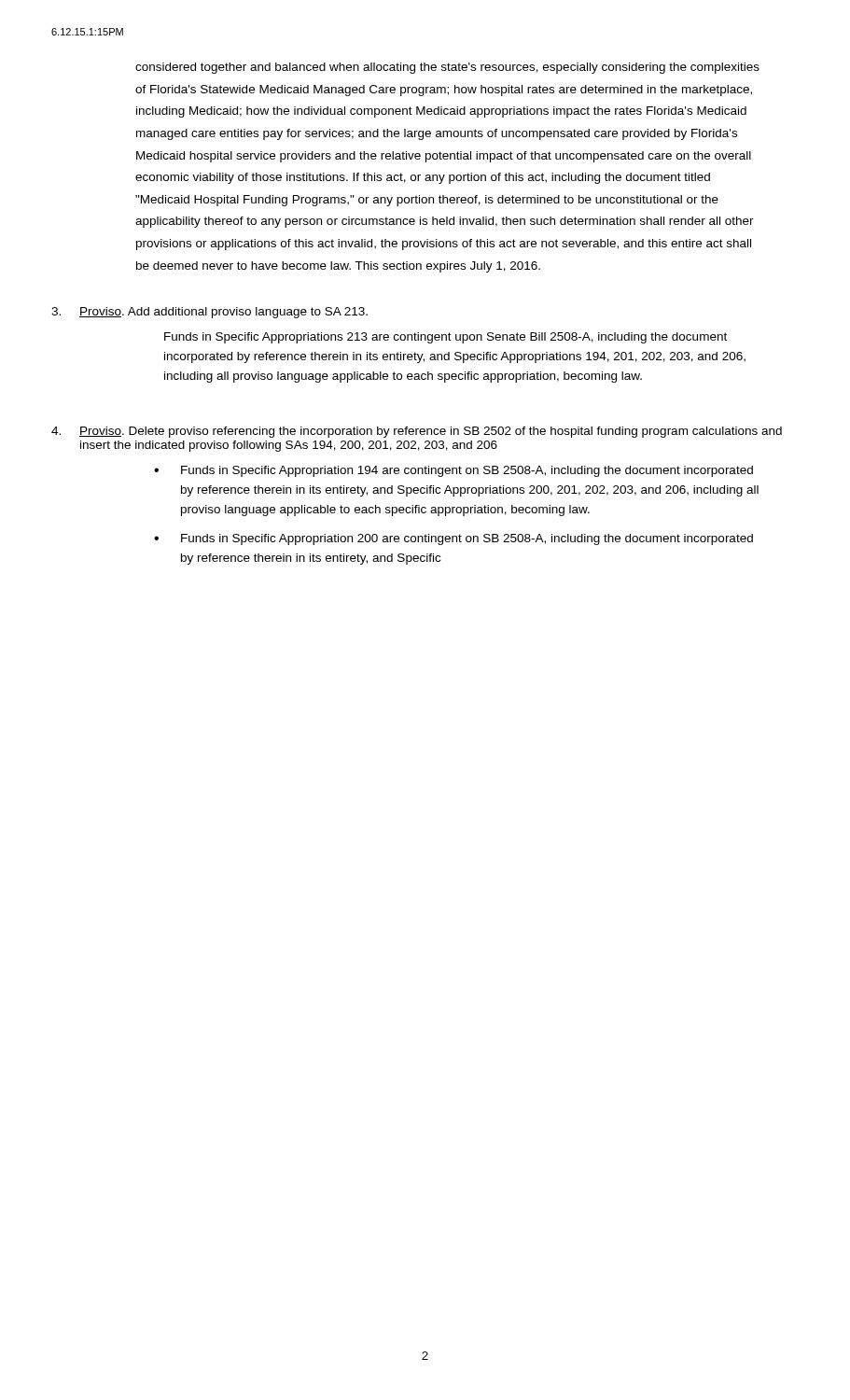850x1400 pixels.
Task: Where is the passage that starts "Funds in Specific Appropriations 213"?
Action: (x=455, y=356)
